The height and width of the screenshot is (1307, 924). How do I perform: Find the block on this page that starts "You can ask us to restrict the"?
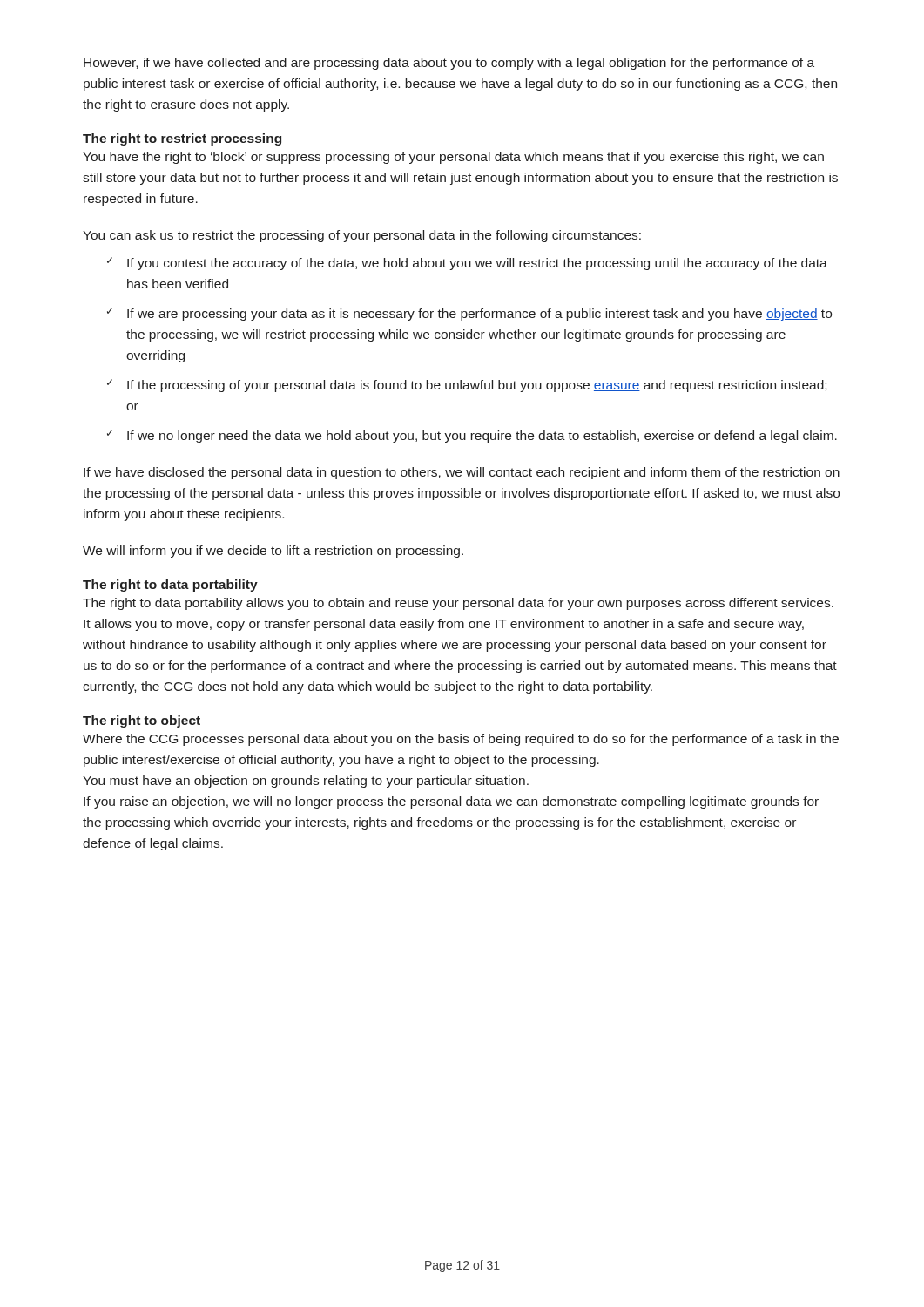pos(362,235)
